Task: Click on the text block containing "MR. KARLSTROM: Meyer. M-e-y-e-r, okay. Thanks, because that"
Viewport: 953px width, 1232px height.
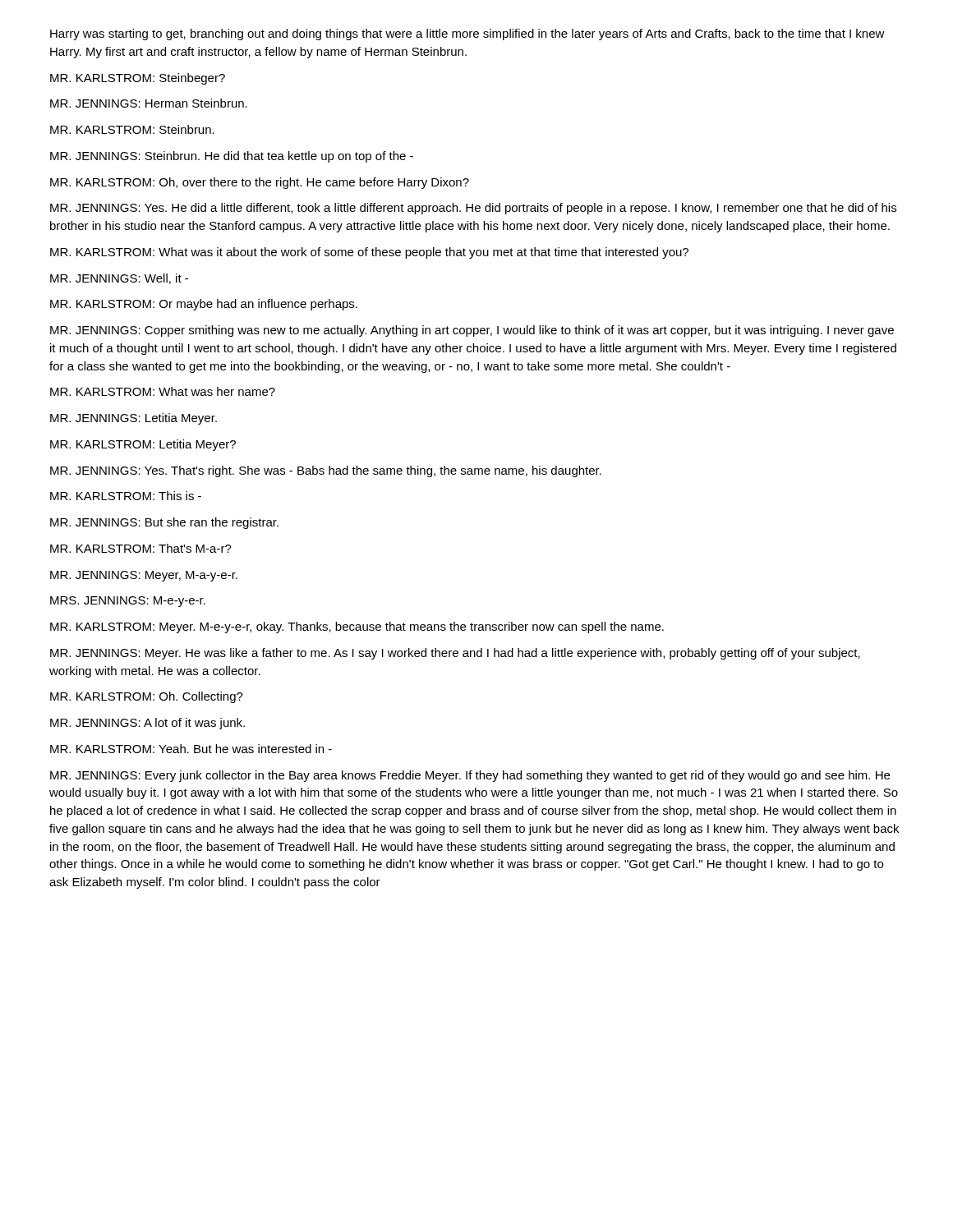Action: click(x=357, y=626)
